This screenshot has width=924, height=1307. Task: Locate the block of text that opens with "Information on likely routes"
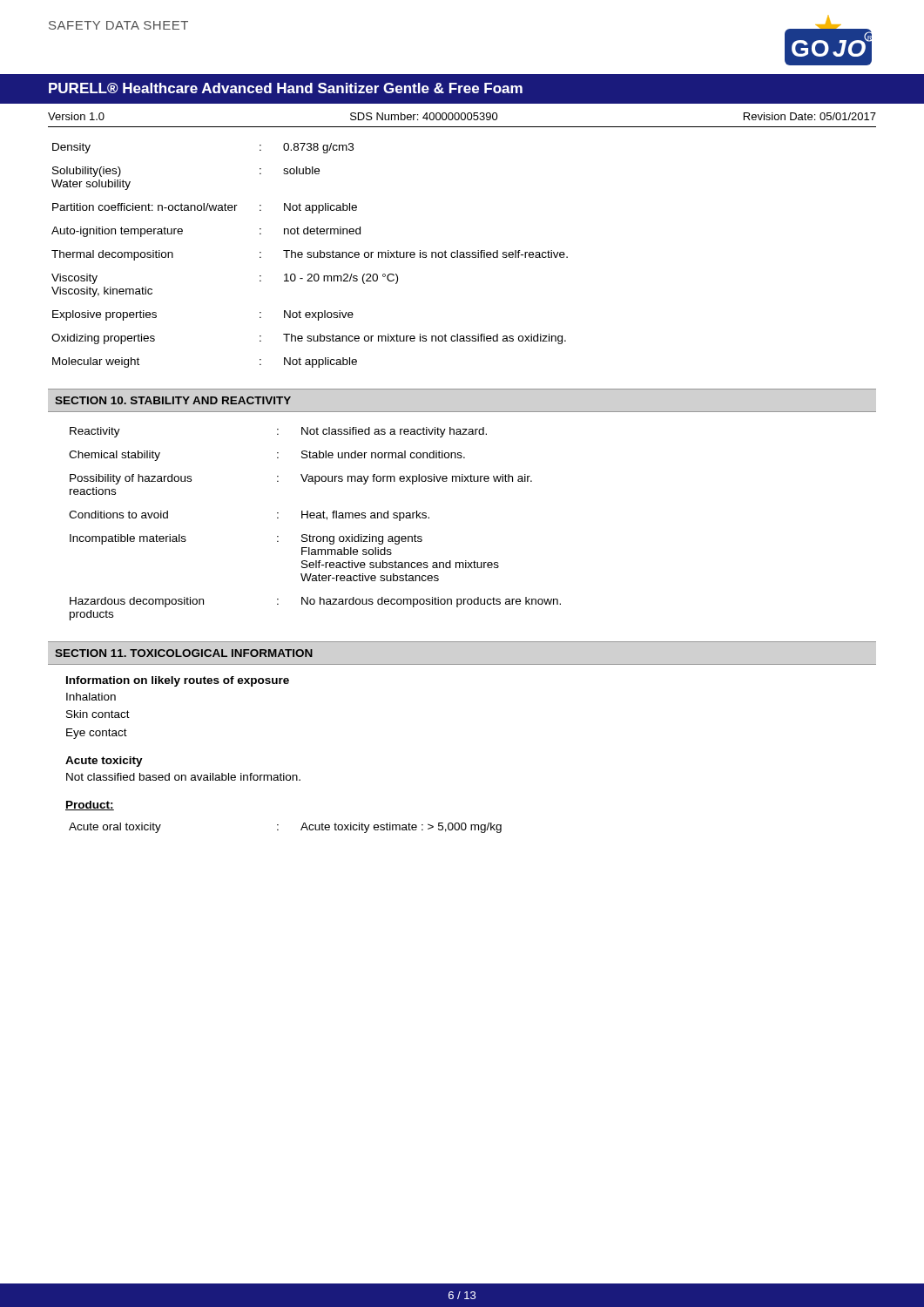click(x=178, y=681)
